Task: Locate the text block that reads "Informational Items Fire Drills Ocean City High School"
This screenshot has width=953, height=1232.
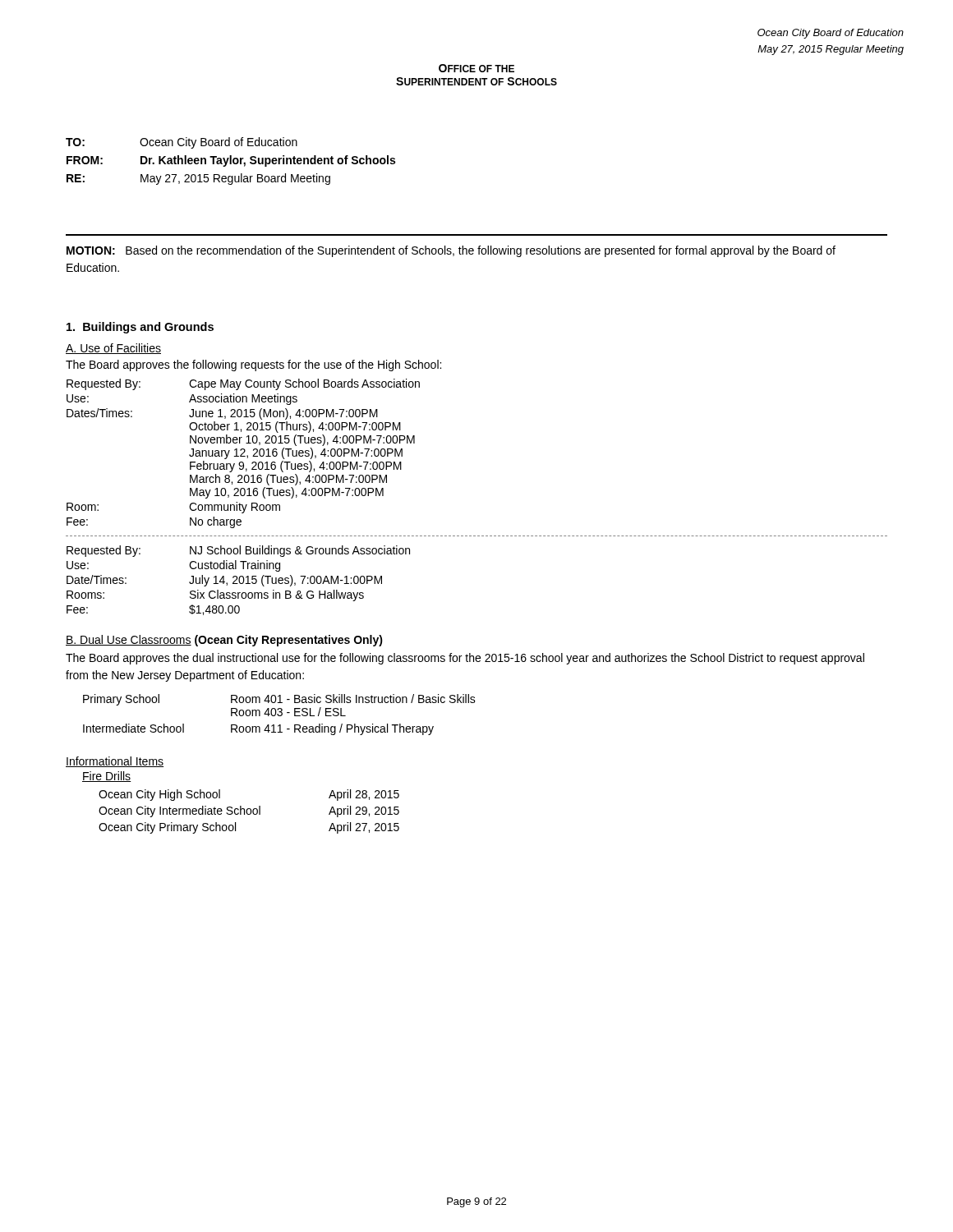Action: click(115, 762)
